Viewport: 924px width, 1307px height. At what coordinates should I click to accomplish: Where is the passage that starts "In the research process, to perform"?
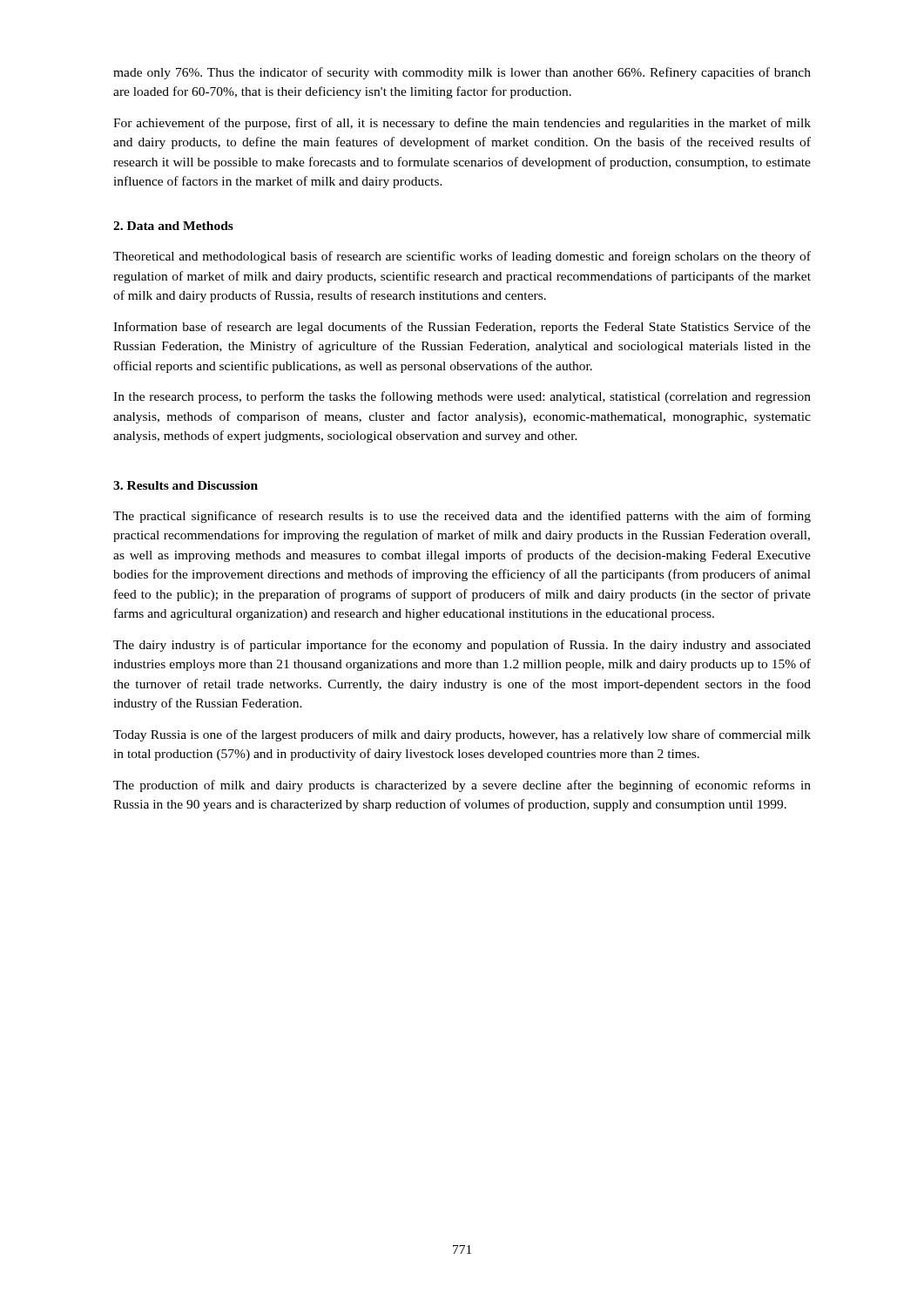[x=462, y=416]
